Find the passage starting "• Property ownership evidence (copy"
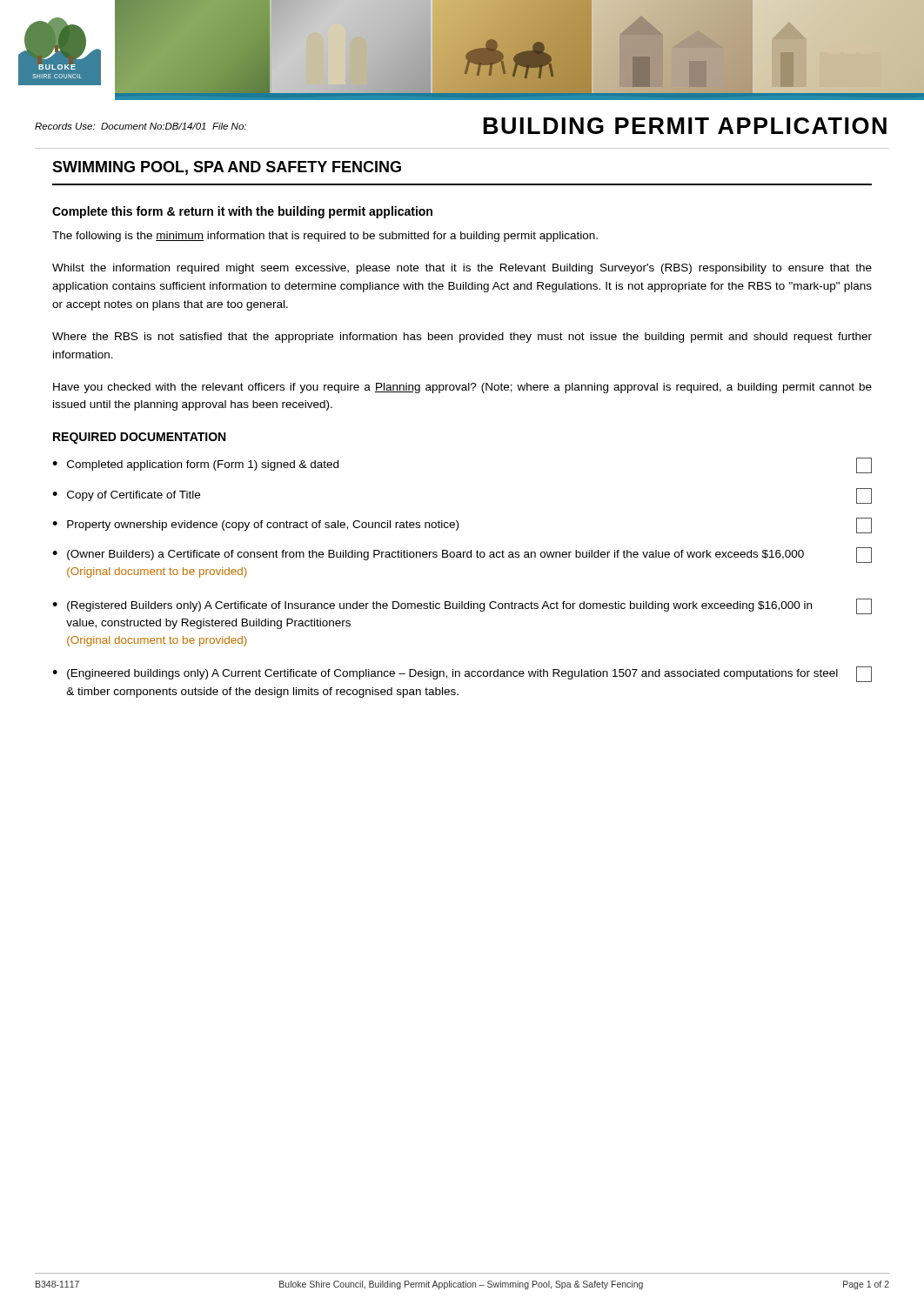This screenshot has width=924, height=1305. pos(462,525)
